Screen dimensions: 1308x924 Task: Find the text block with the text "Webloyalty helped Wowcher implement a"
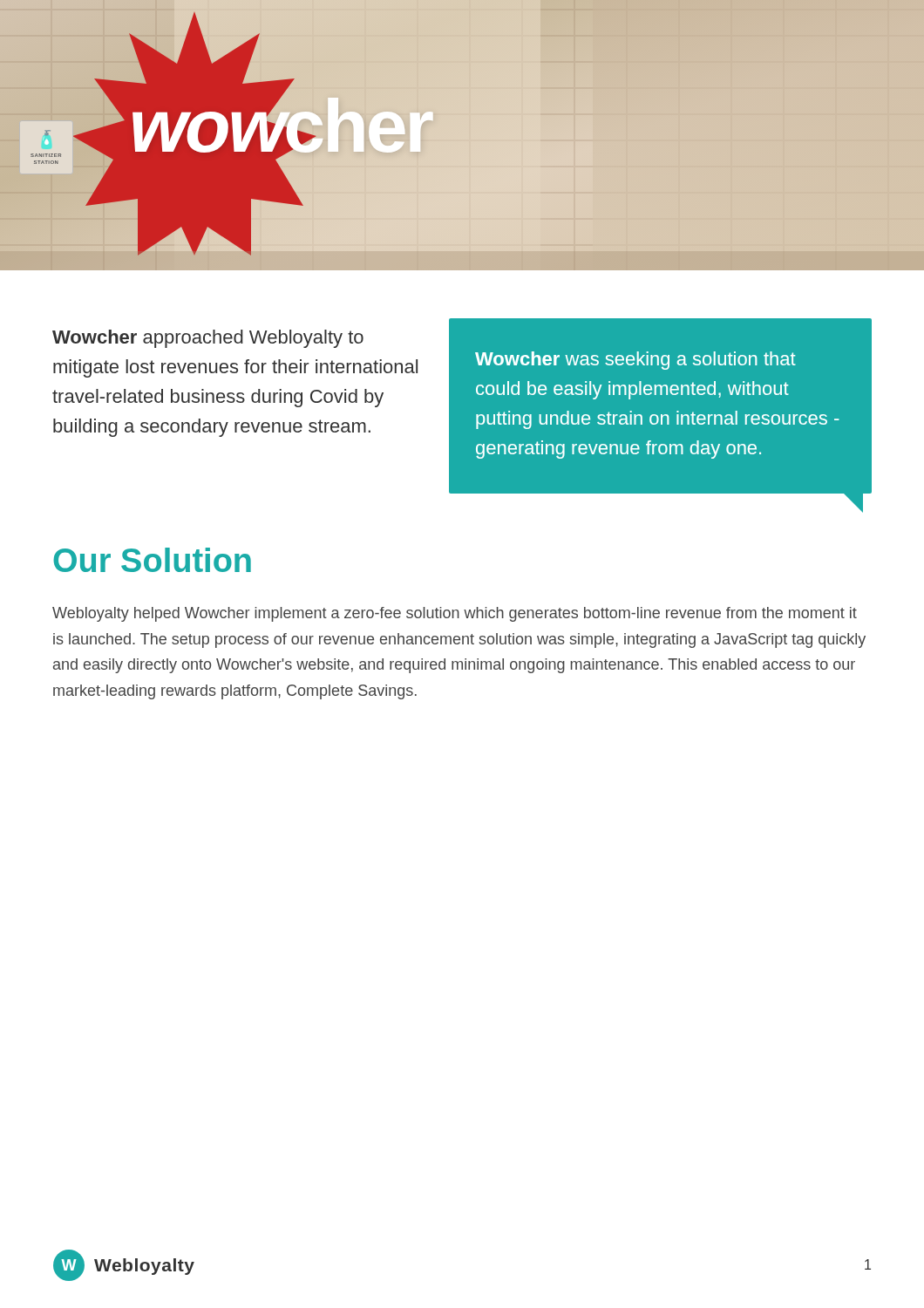462,653
